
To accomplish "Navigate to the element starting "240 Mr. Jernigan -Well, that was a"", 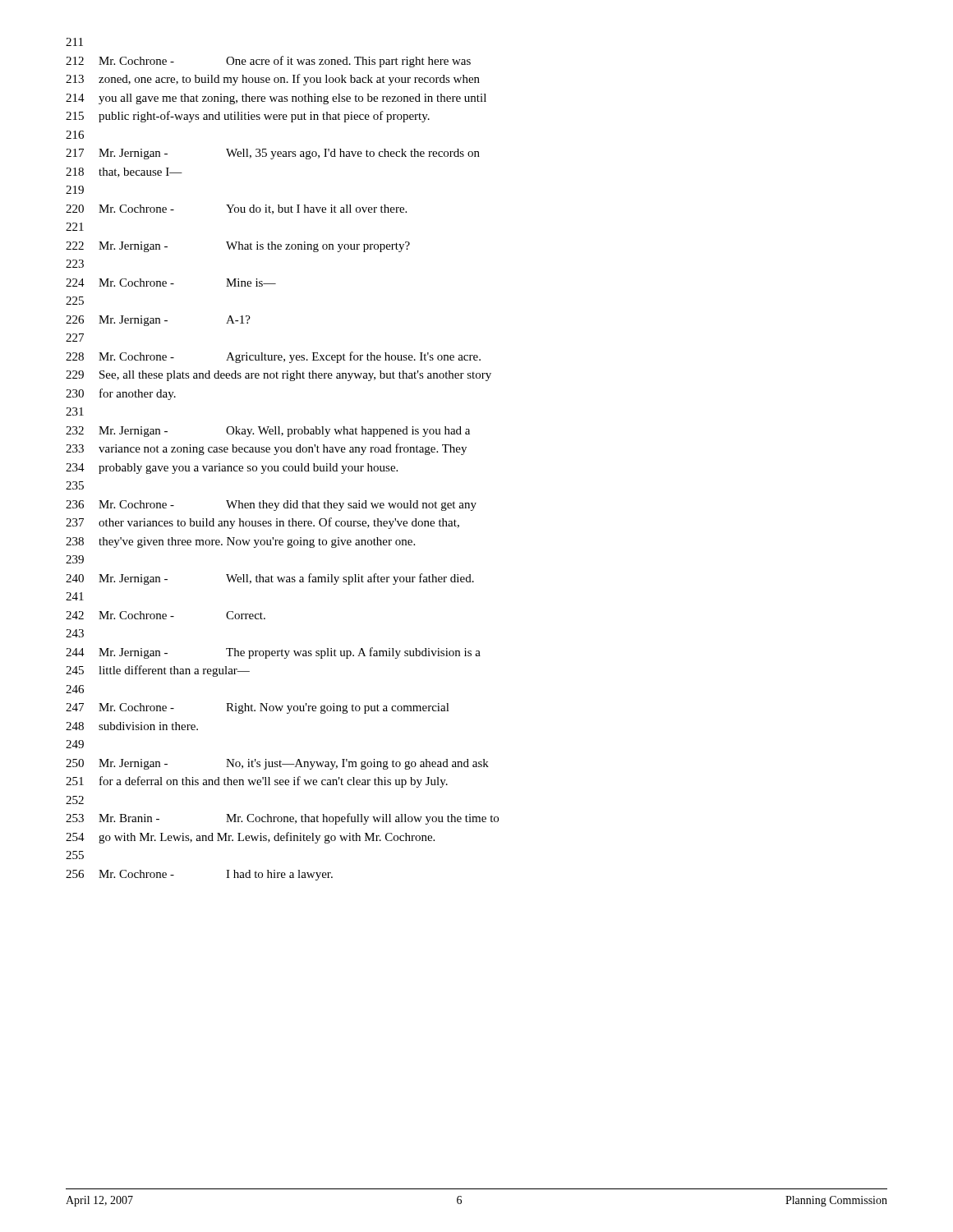I will [x=476, y=578].
